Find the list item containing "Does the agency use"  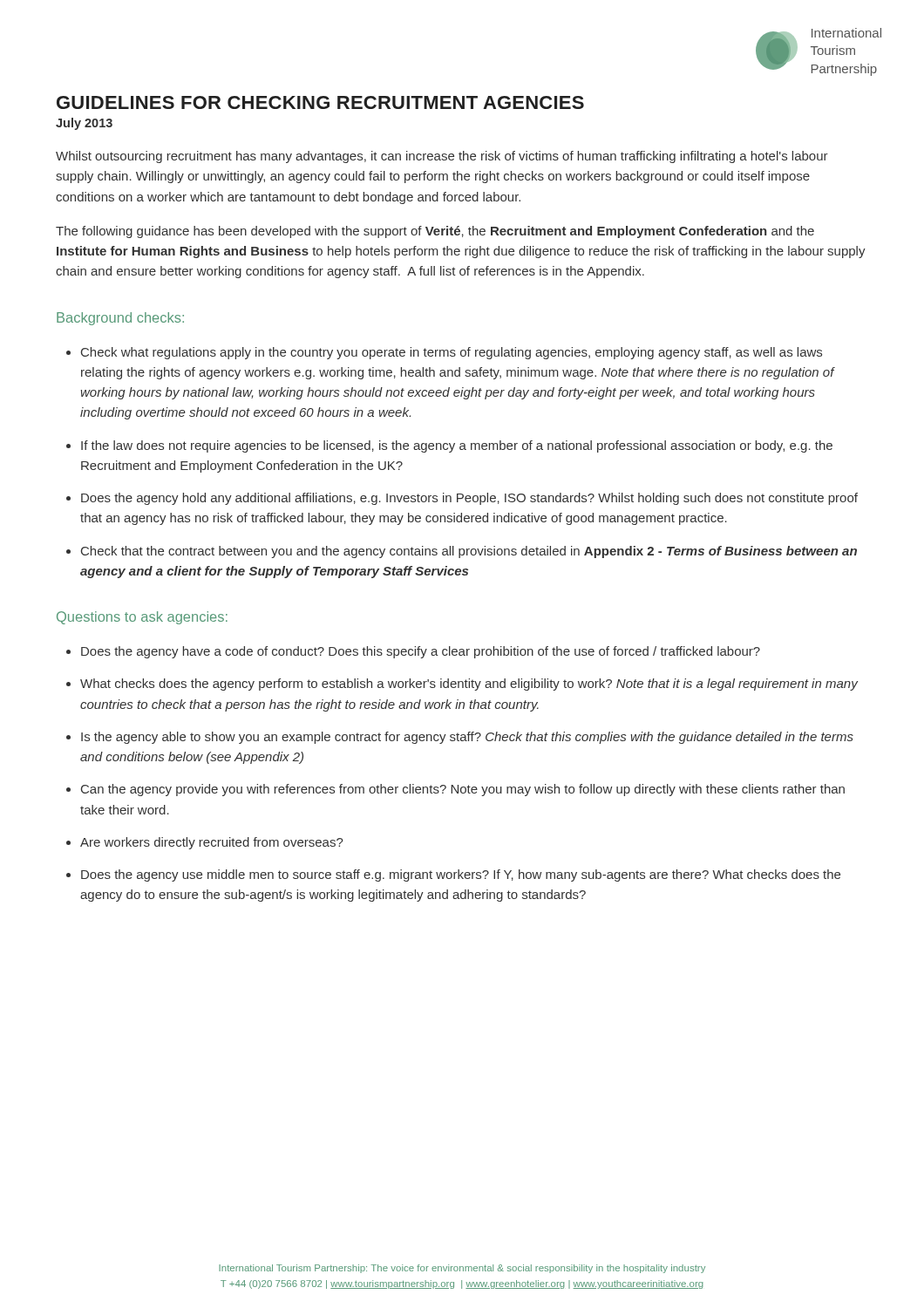click(x=461, y=884)
